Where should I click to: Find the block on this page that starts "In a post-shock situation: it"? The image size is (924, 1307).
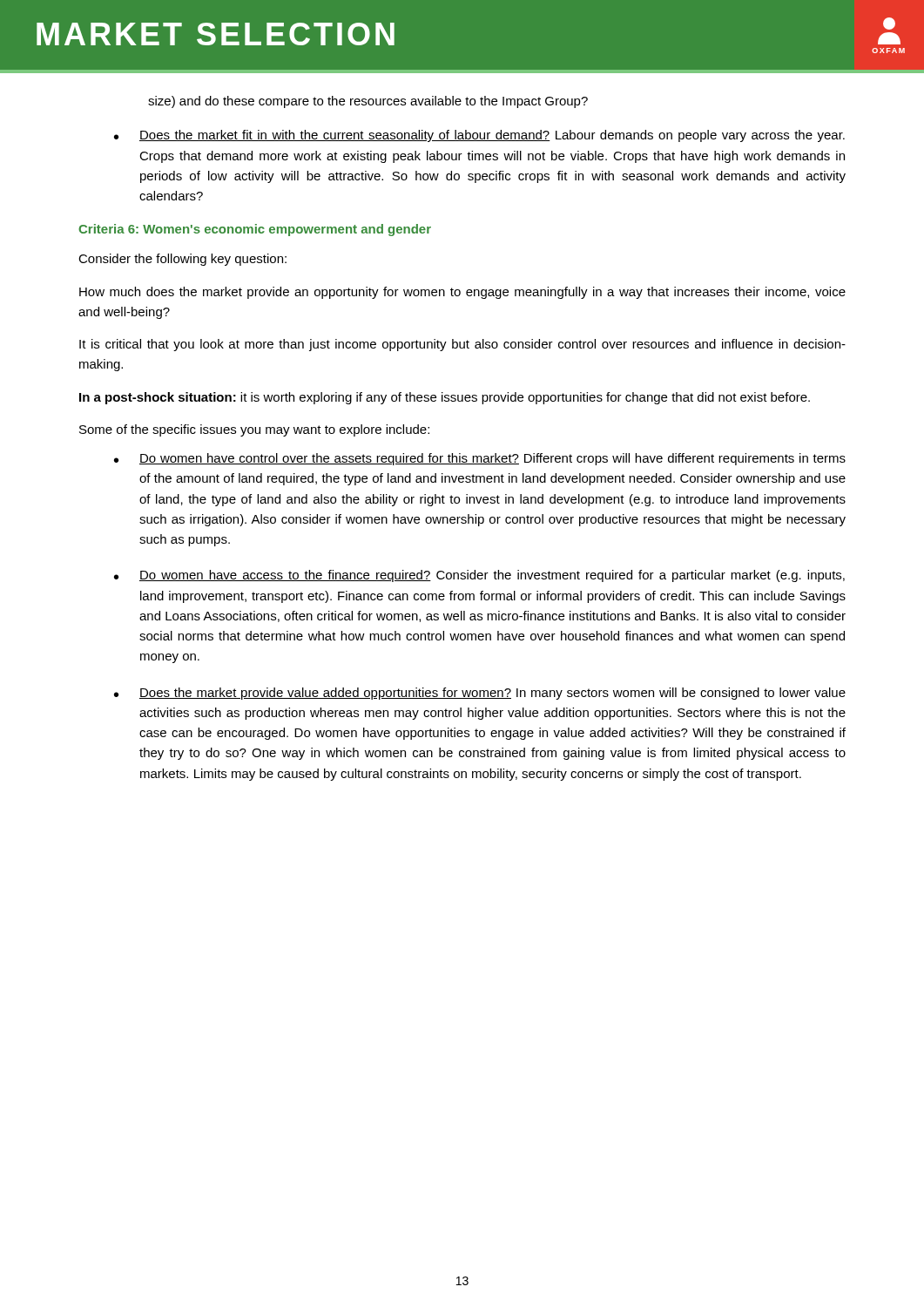(445, 396)
